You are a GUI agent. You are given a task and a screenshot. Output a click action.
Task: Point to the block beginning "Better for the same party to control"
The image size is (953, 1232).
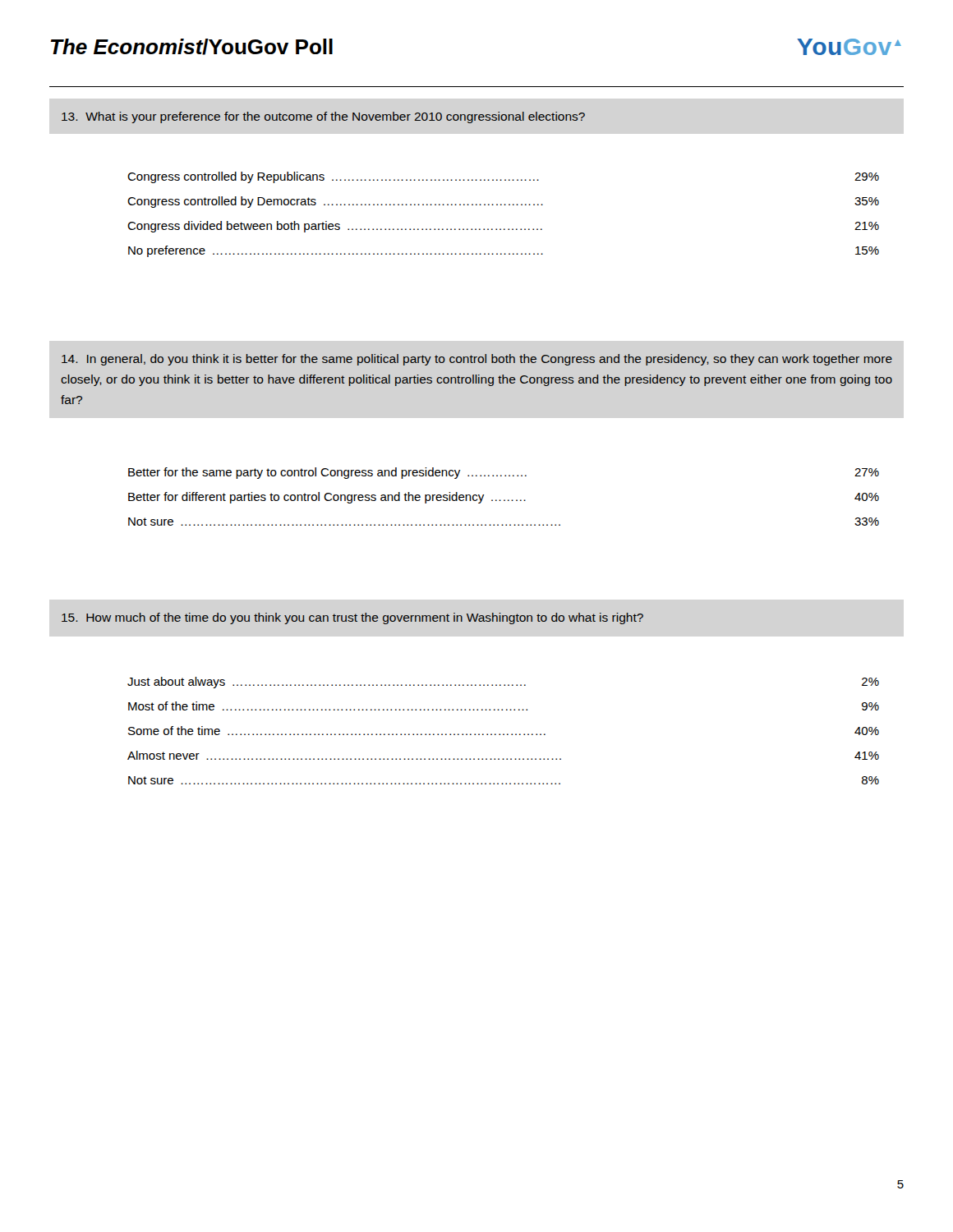503,472
